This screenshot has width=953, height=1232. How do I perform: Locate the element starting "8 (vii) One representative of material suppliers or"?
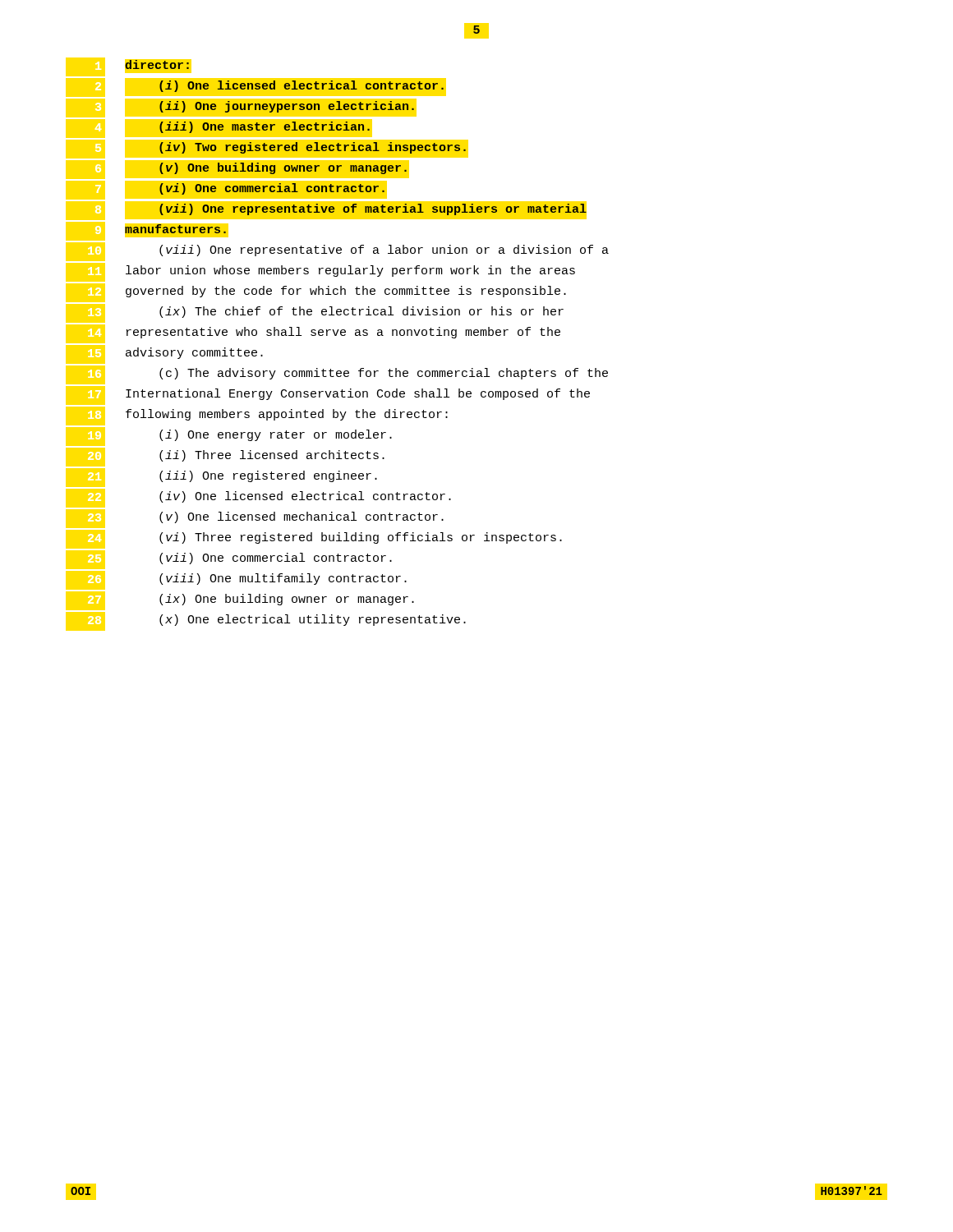click(476, 211)
